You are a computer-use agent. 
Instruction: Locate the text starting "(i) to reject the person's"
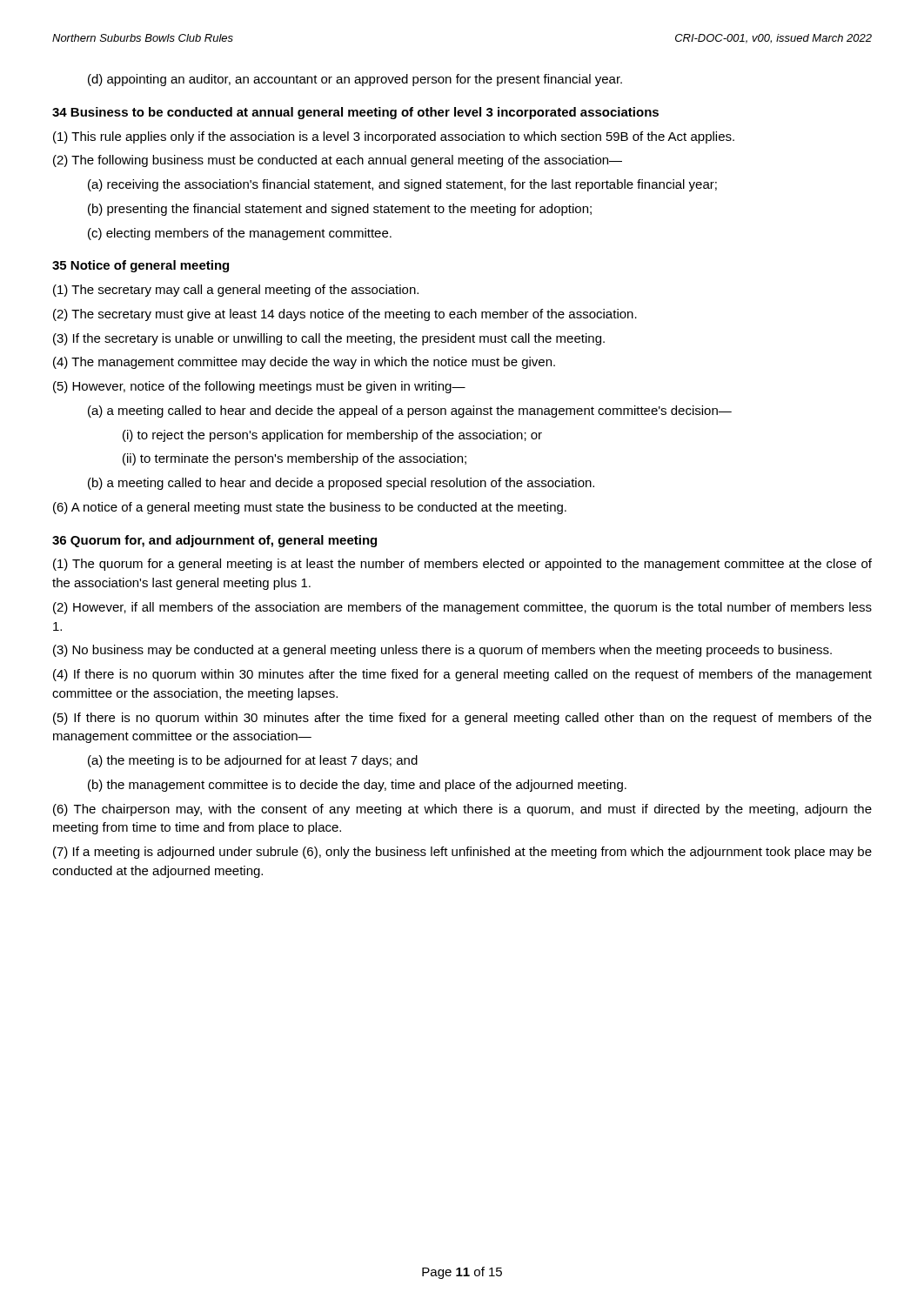coord(497,434)
